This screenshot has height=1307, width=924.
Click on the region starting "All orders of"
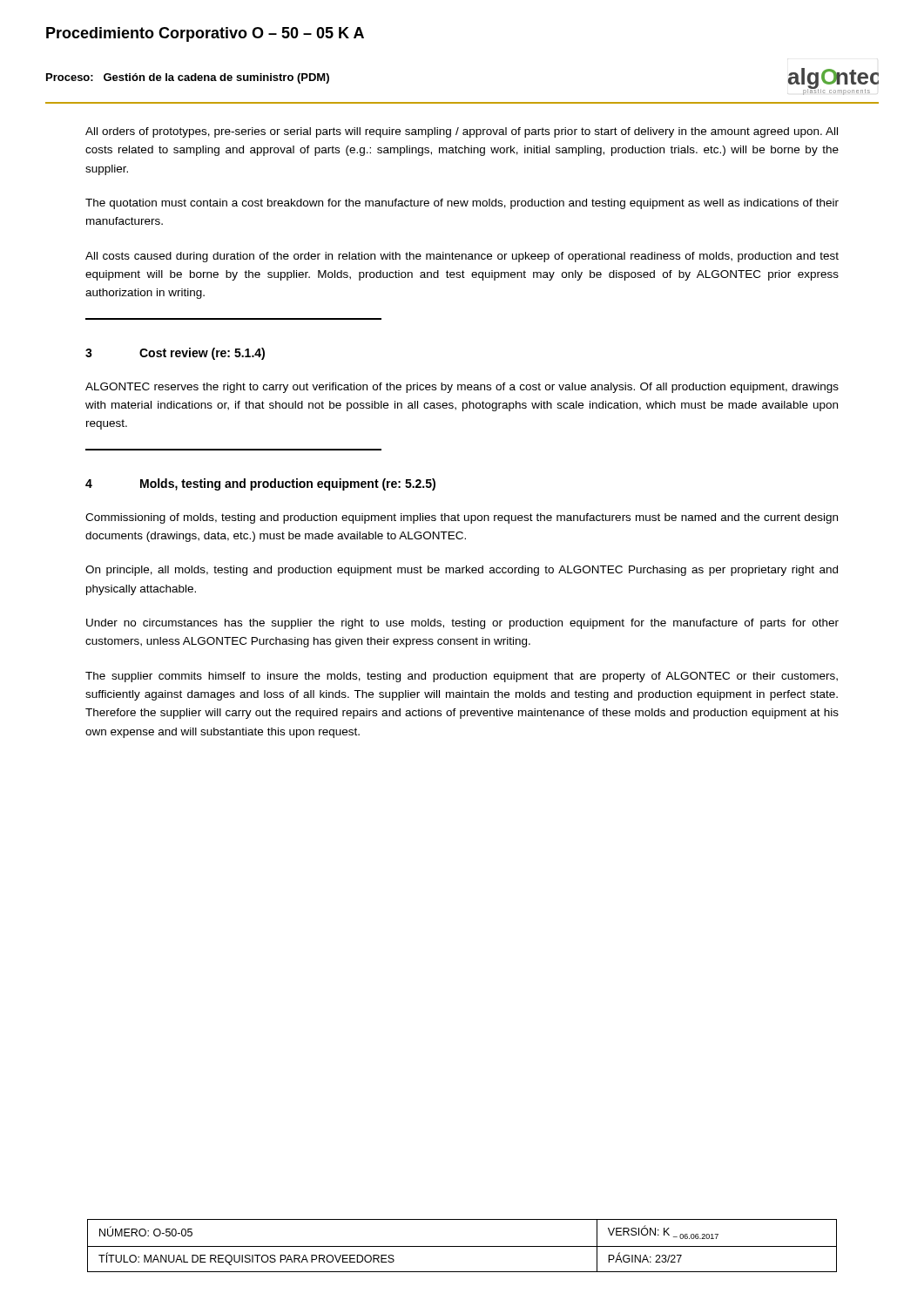pyautogui.click(x=462, y=150)
